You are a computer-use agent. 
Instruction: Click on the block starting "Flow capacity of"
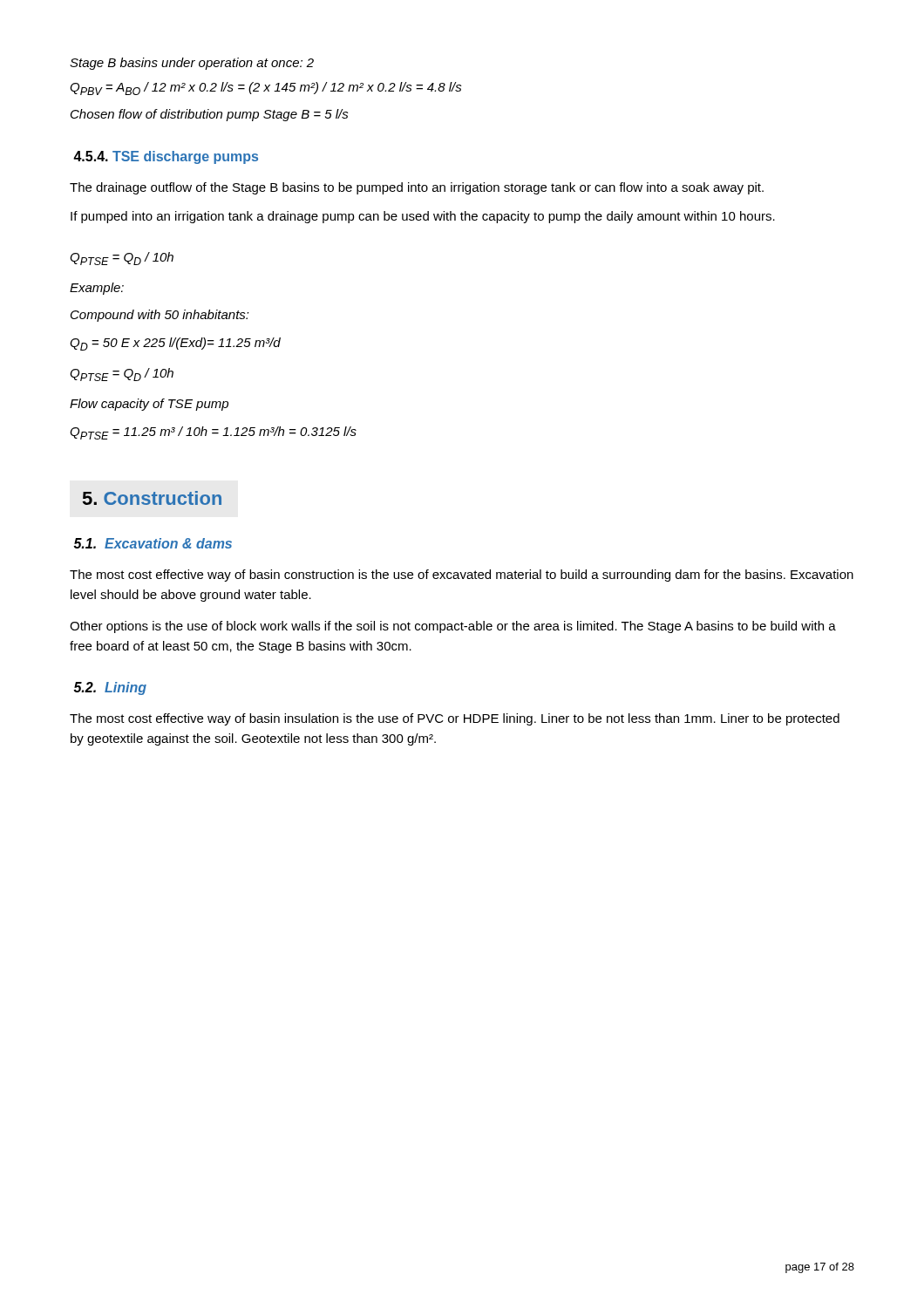point(149,404)
